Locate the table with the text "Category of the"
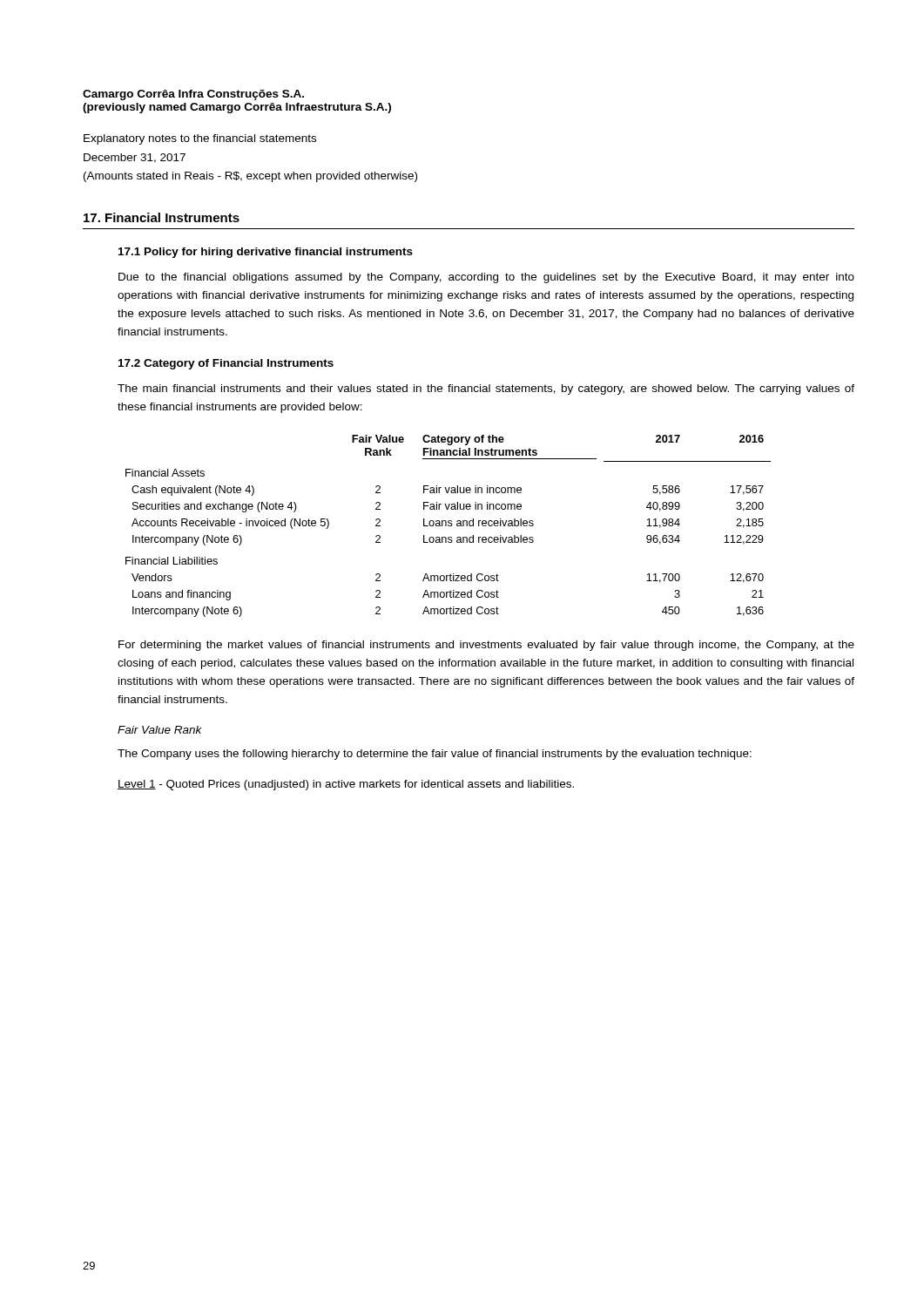This screenshot has height=1307, width=924. pyautogui.click(x=486, y=525)
